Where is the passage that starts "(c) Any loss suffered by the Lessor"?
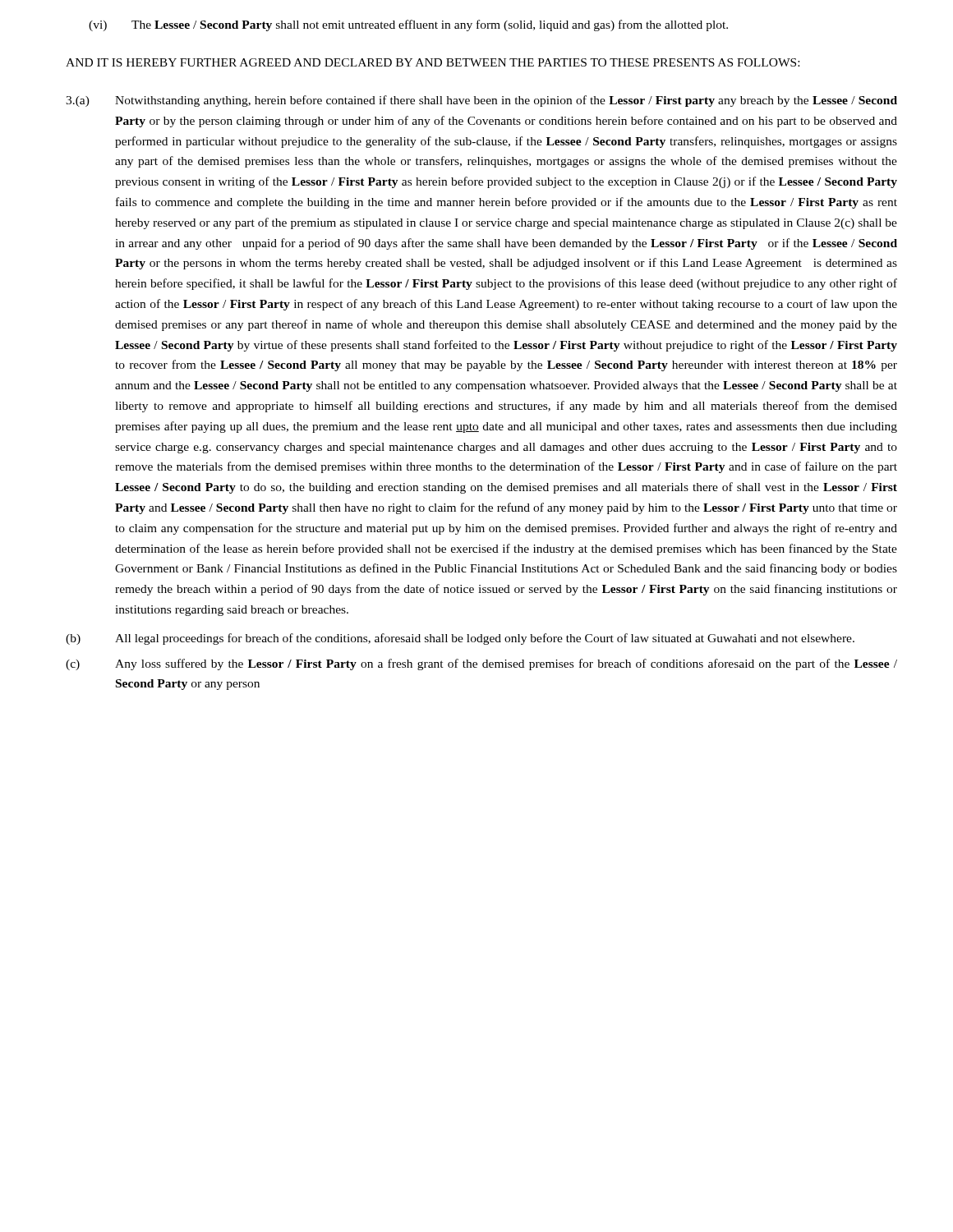This screenshot has height=1232, width=953. click(x=481, y=674)
